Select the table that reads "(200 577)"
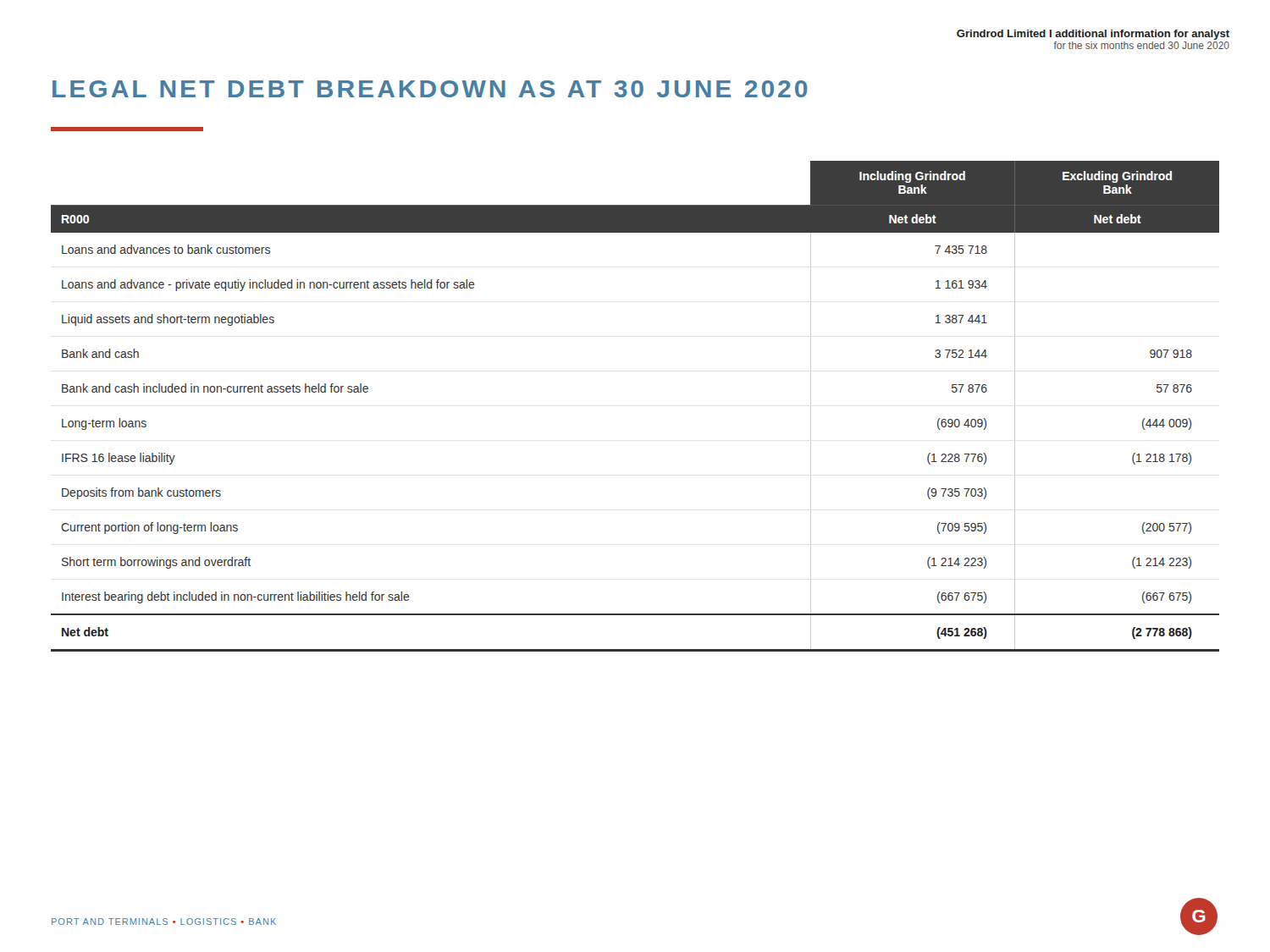The height and width of the screenshot is (952, 1270). (x=635, y=406)
